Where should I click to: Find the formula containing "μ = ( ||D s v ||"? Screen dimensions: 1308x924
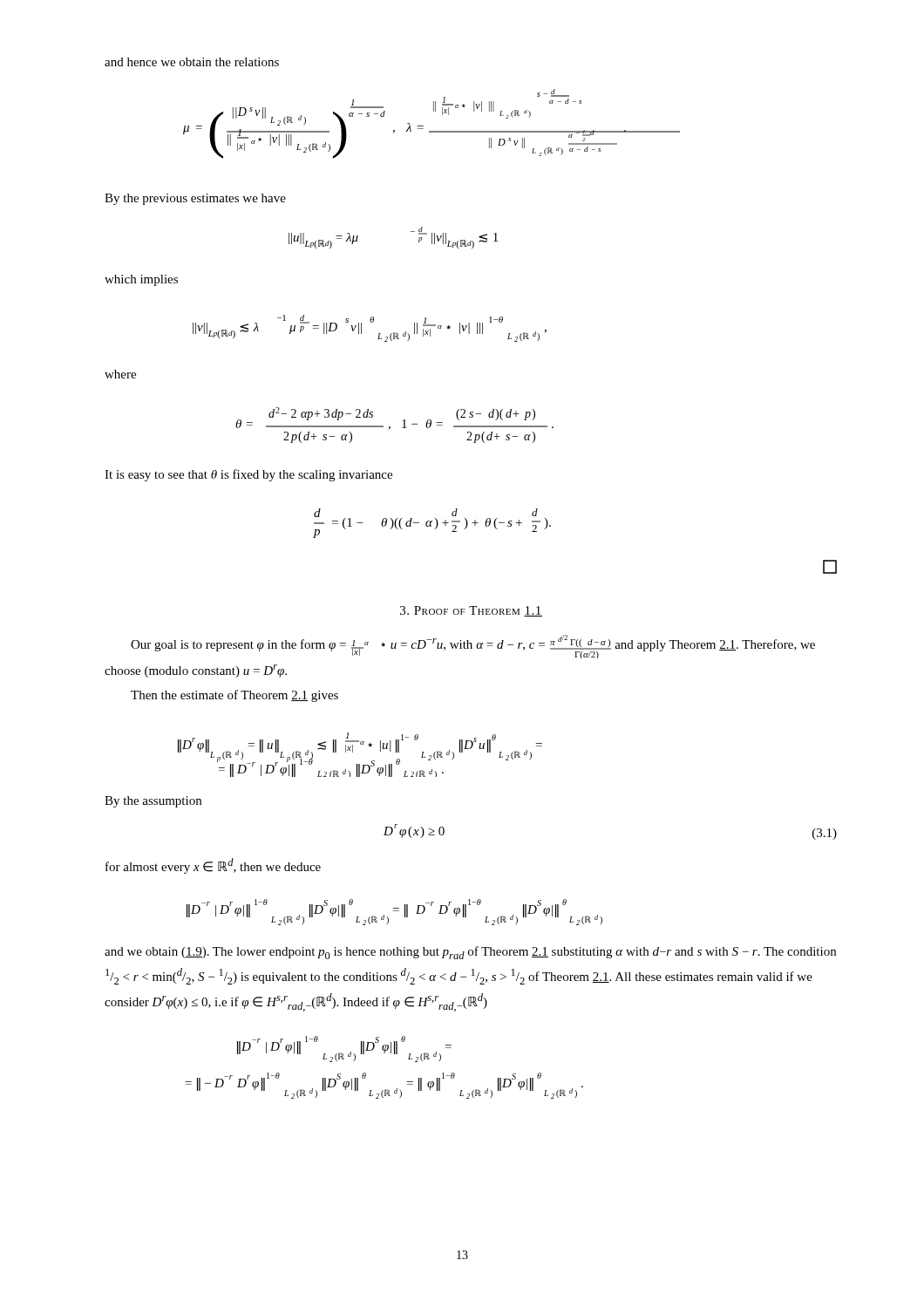coord(471,127)
